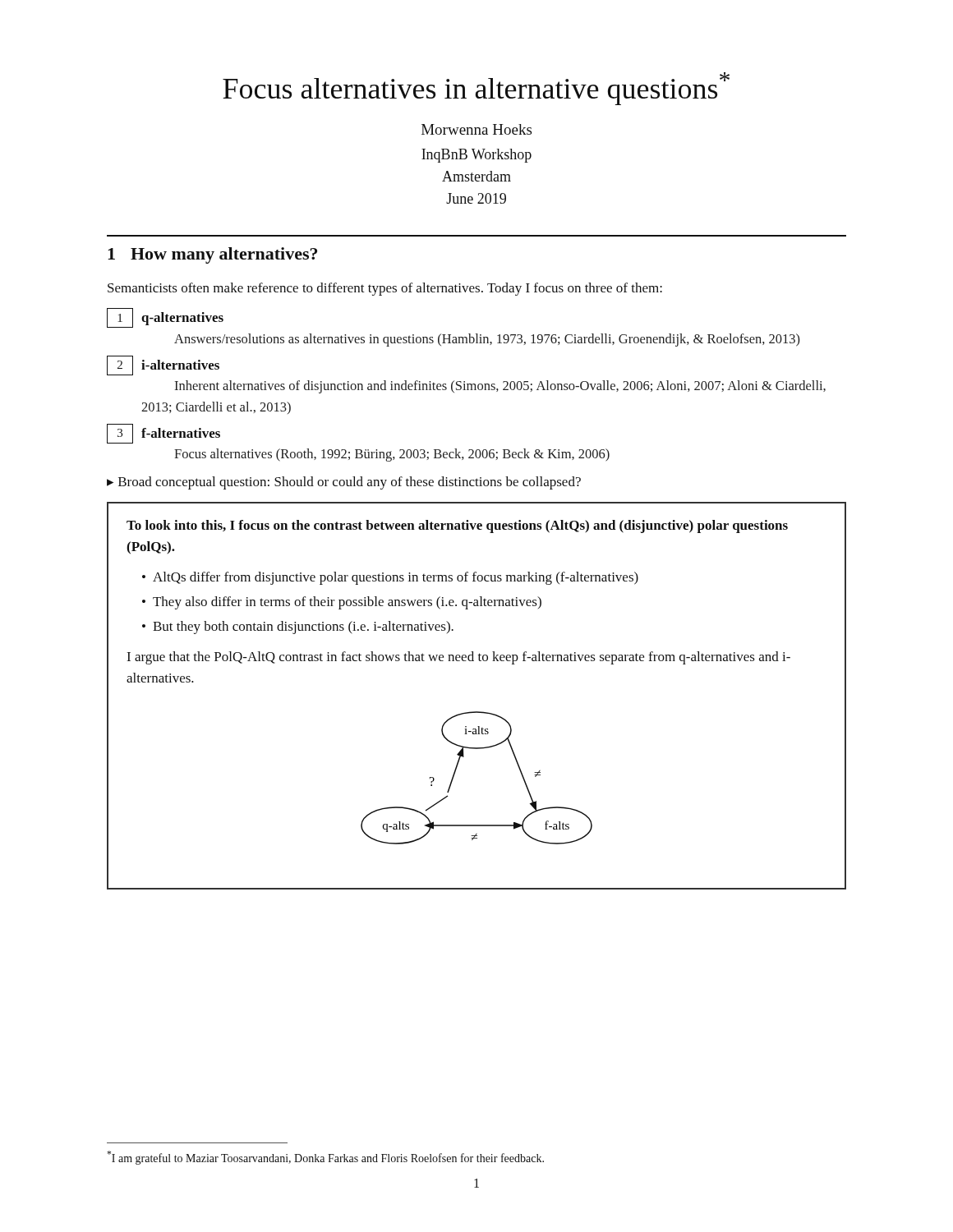Select the footnote

coord(326,1156)
